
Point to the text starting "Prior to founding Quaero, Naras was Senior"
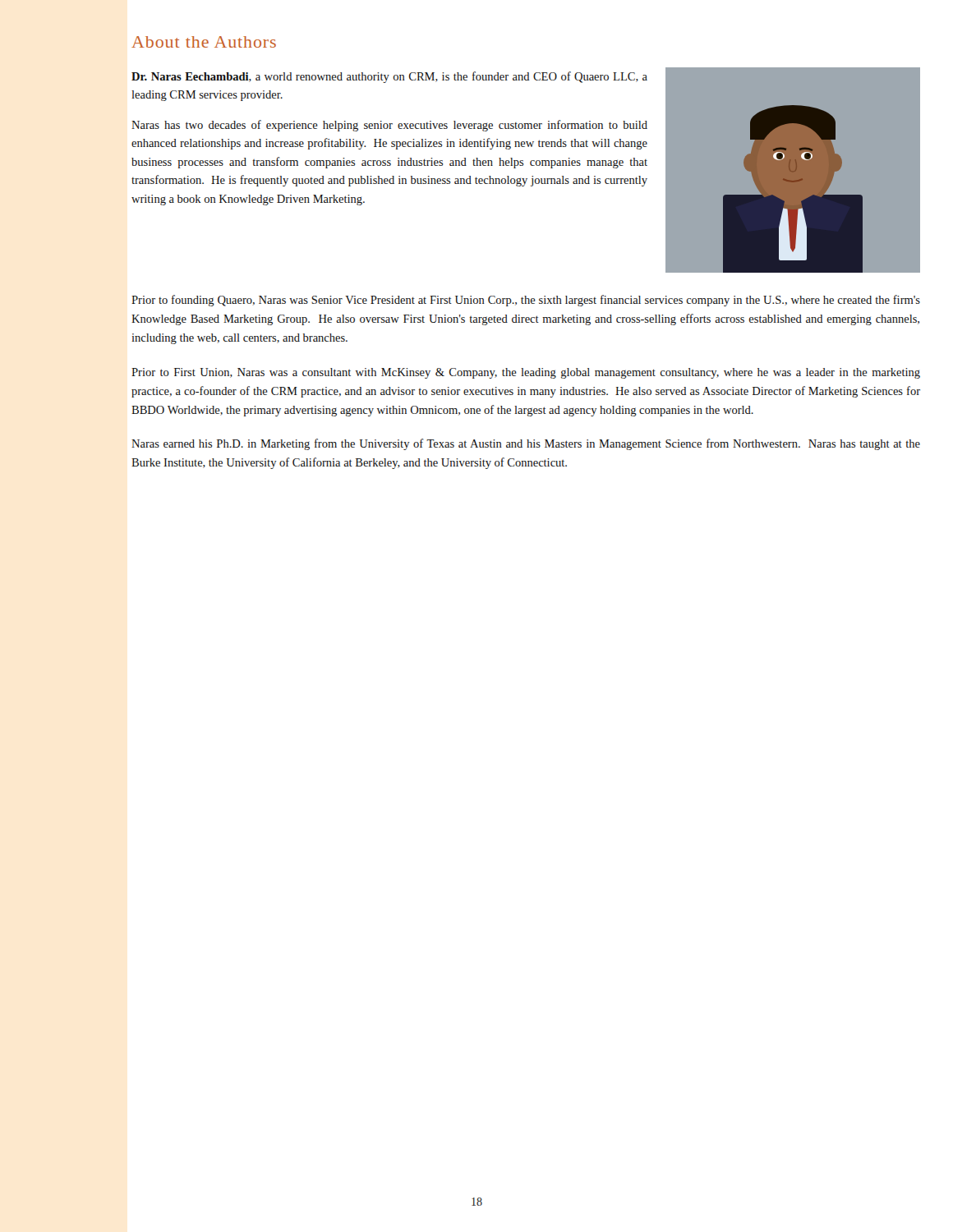click(x=526, y=319)
